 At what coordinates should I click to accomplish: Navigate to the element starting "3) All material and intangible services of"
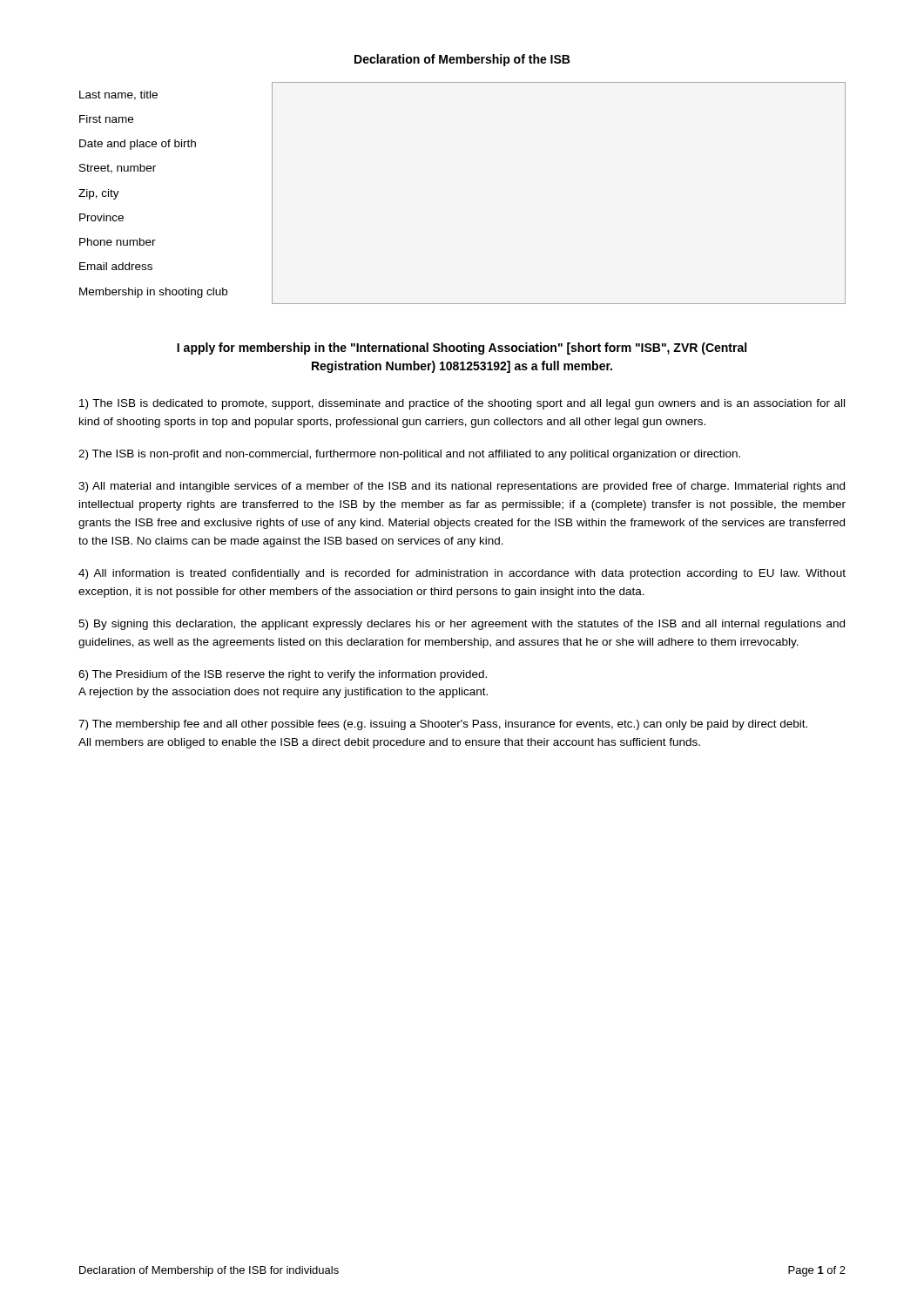pyautogui.click(x=462, y=513)
